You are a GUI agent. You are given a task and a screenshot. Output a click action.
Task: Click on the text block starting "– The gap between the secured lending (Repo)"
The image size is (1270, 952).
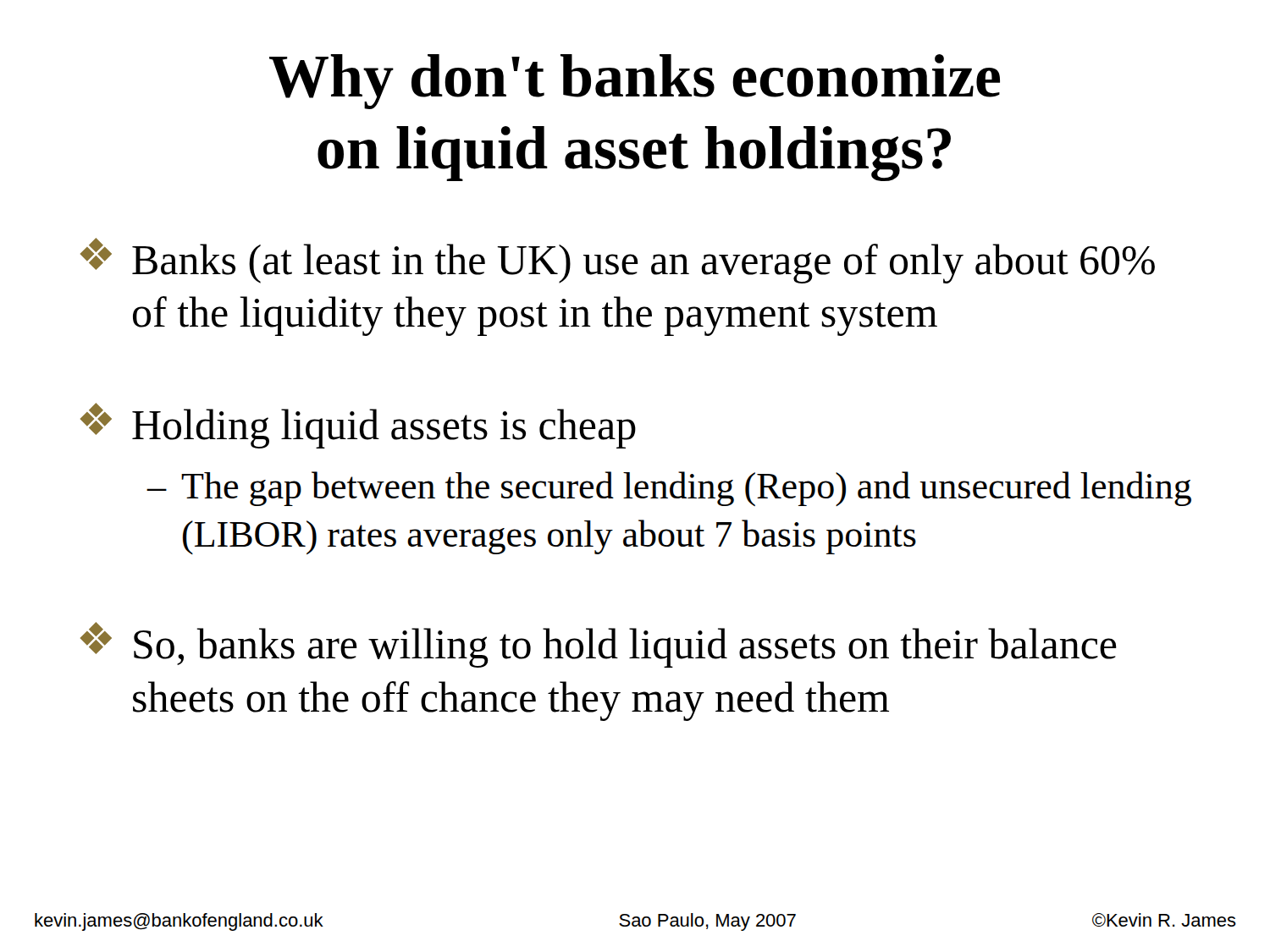[671, 511]
